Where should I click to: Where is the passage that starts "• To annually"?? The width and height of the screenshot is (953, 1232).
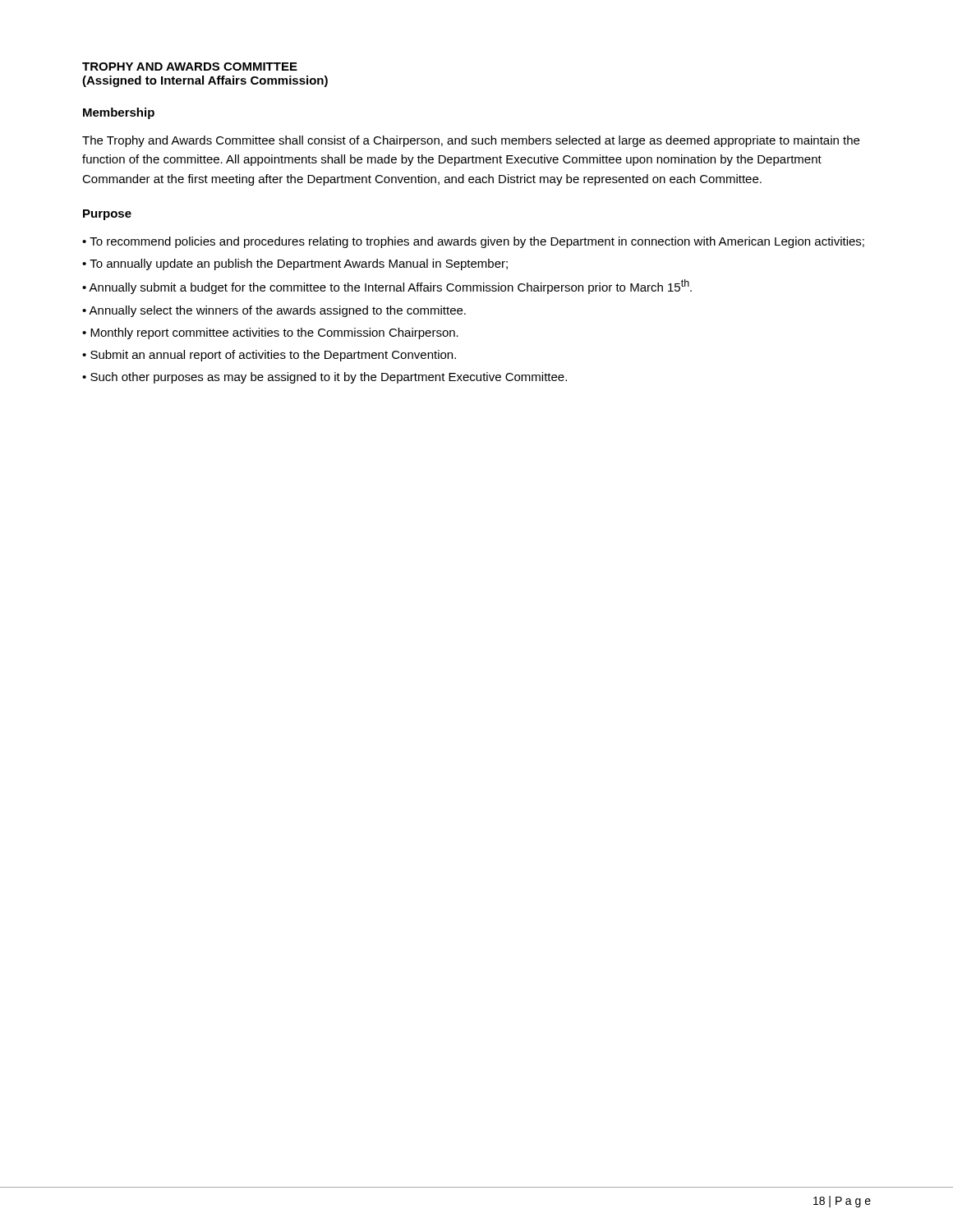pyautogui.click(x=295, y=263)
